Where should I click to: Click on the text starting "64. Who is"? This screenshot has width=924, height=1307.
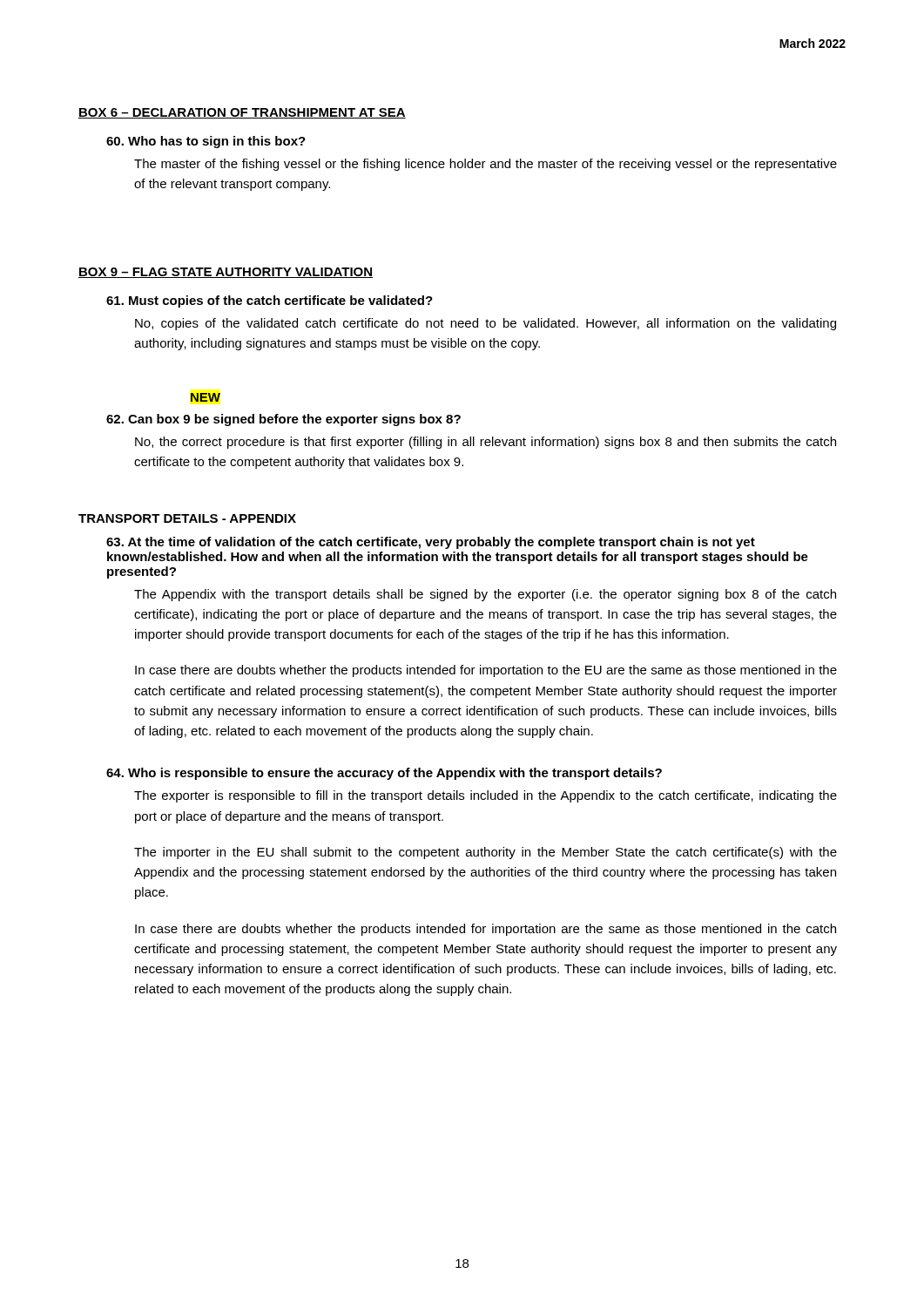pyautogui.click(x=384, y=773)
